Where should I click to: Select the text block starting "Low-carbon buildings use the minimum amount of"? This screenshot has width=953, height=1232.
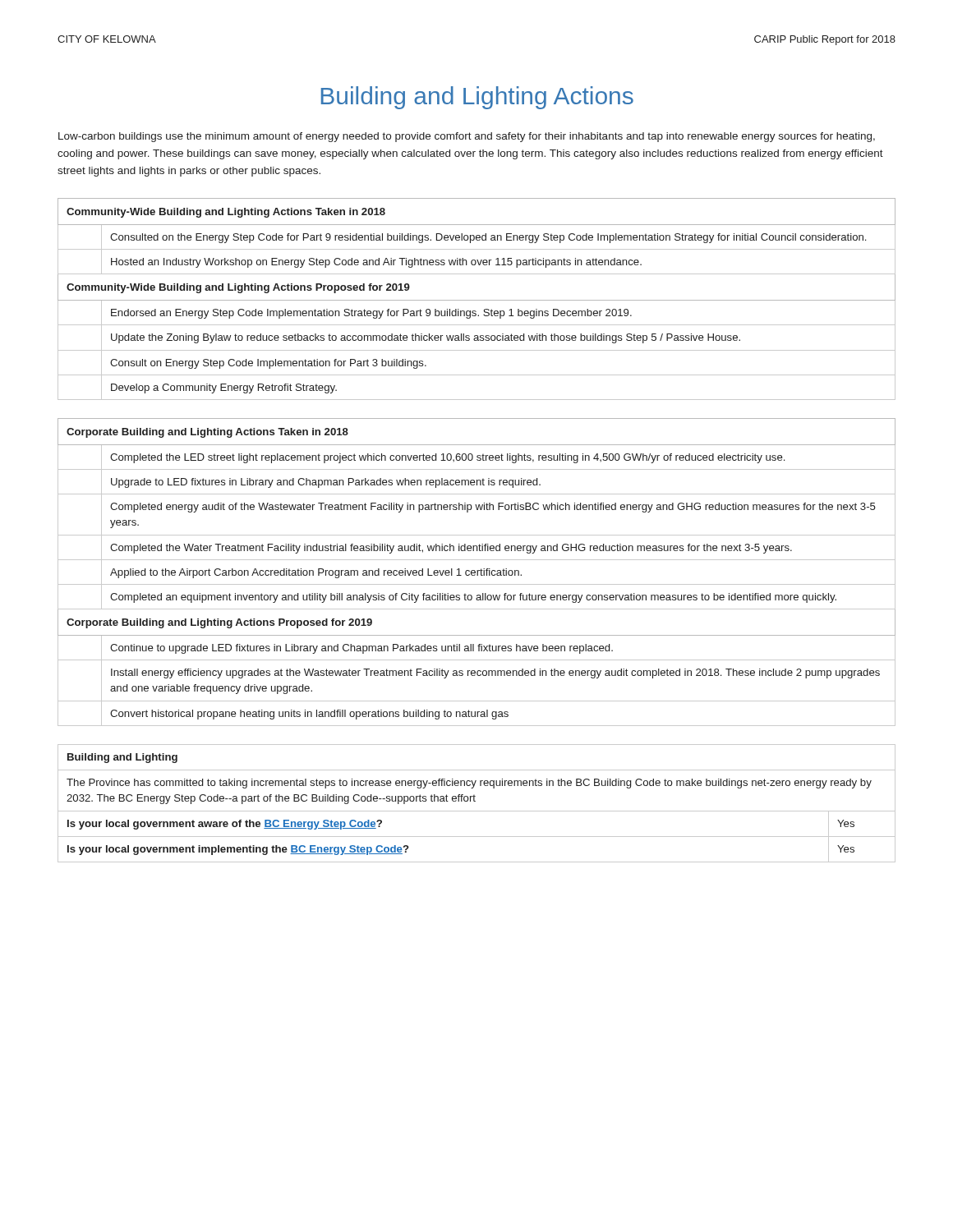pos(470,153)
